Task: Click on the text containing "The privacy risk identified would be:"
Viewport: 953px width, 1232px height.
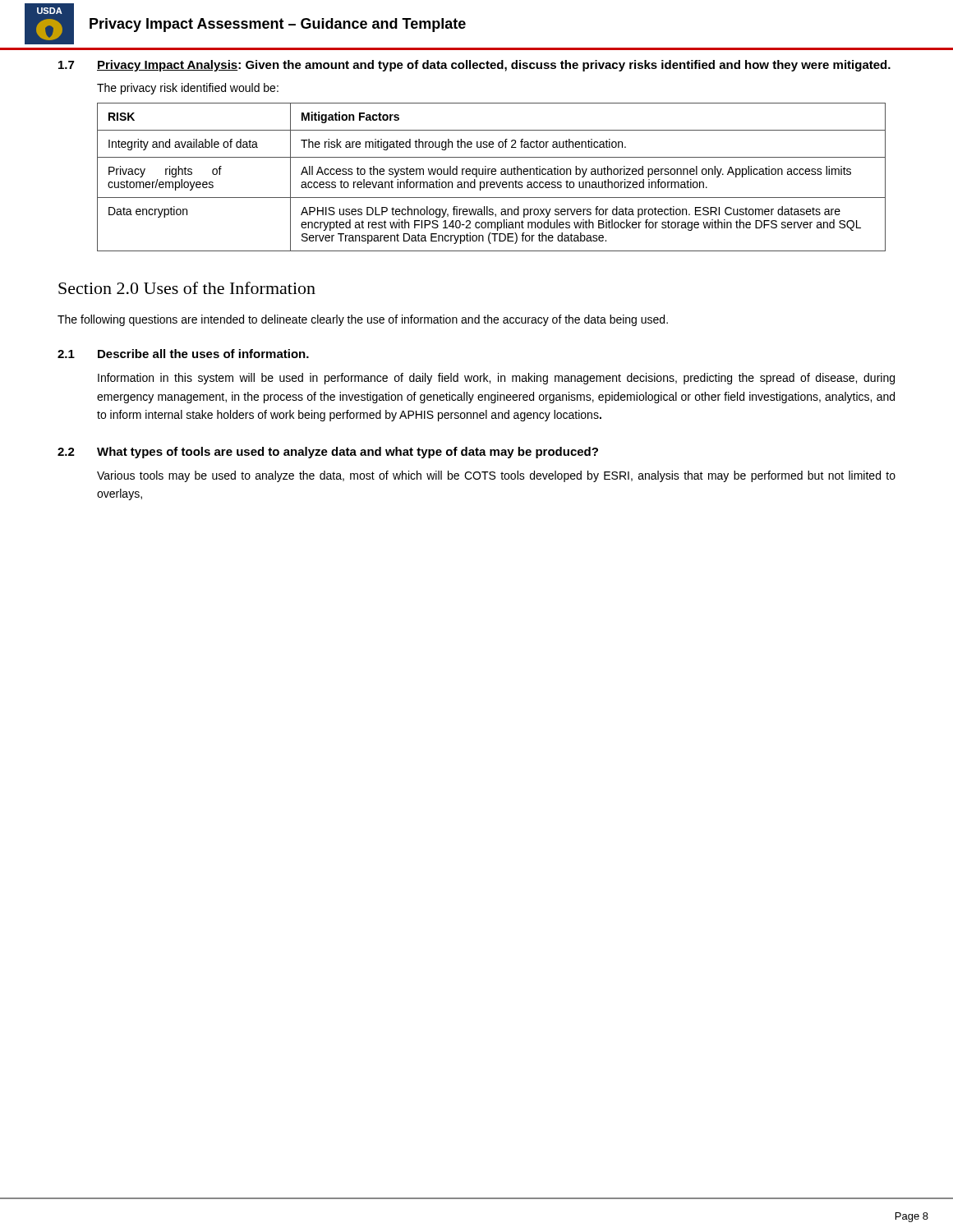Action: (188, 88)
